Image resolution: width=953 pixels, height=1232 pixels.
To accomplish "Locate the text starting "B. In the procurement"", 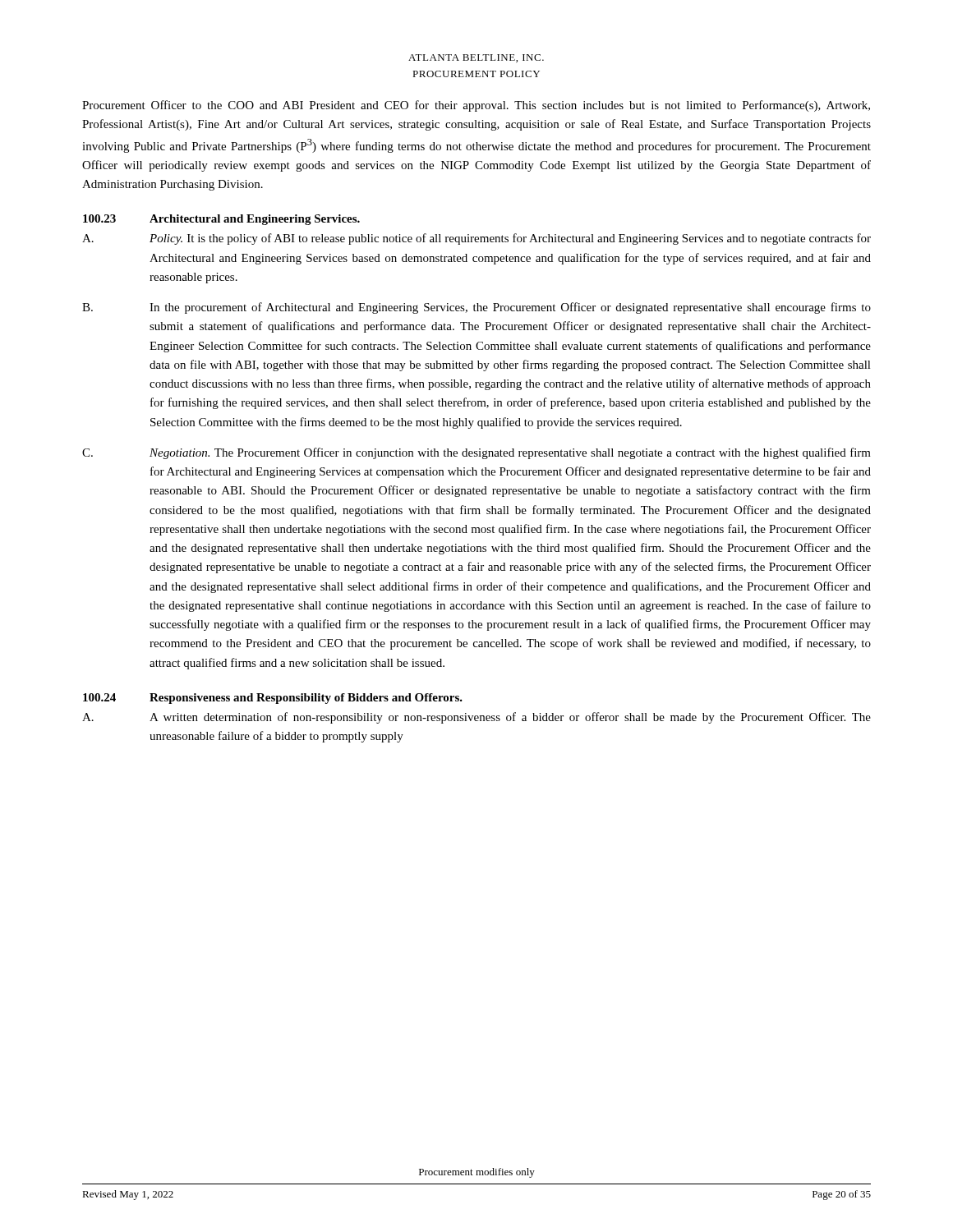I will click(x=476, y=365).
